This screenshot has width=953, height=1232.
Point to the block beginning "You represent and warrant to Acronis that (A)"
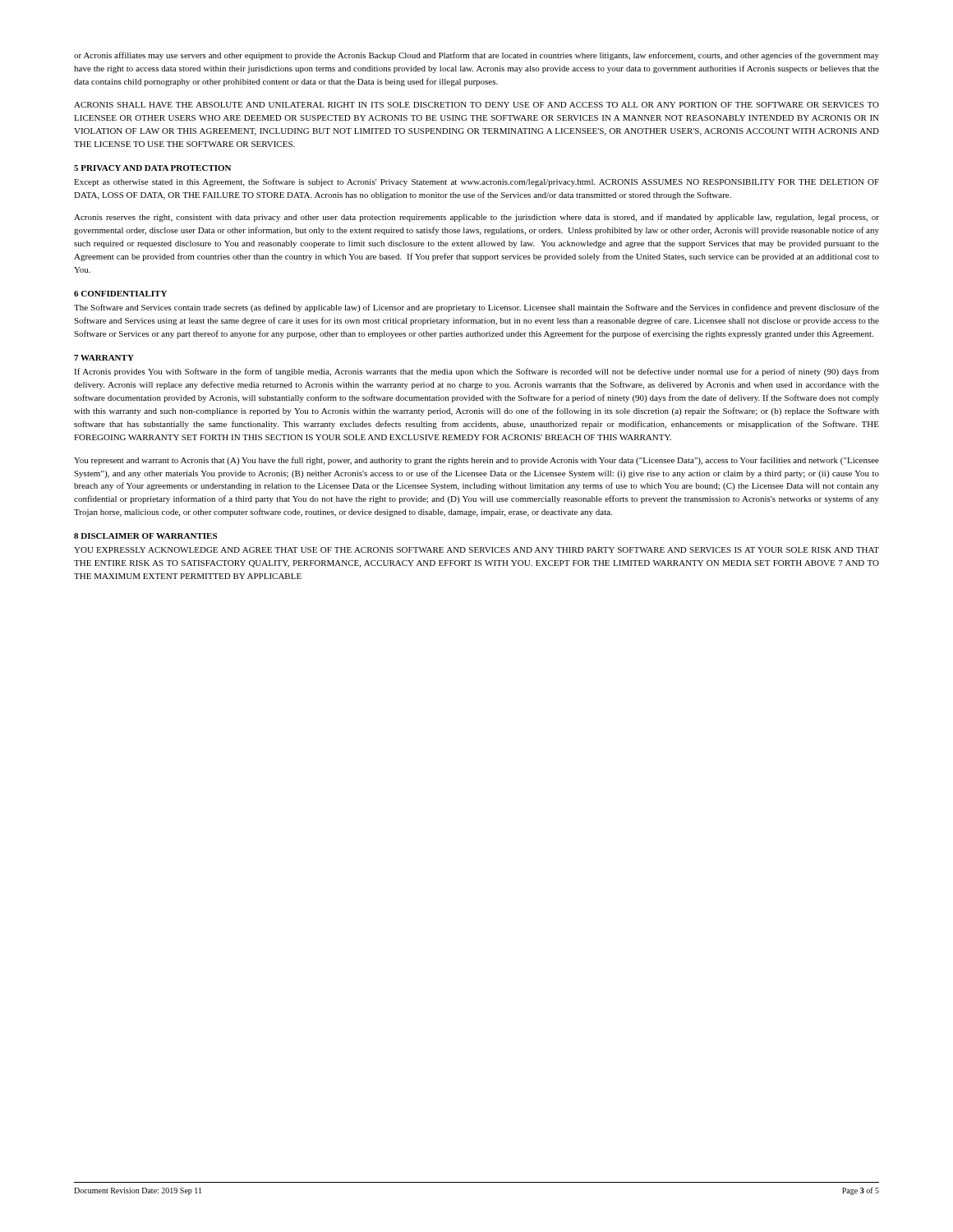(x=476, y=486)
